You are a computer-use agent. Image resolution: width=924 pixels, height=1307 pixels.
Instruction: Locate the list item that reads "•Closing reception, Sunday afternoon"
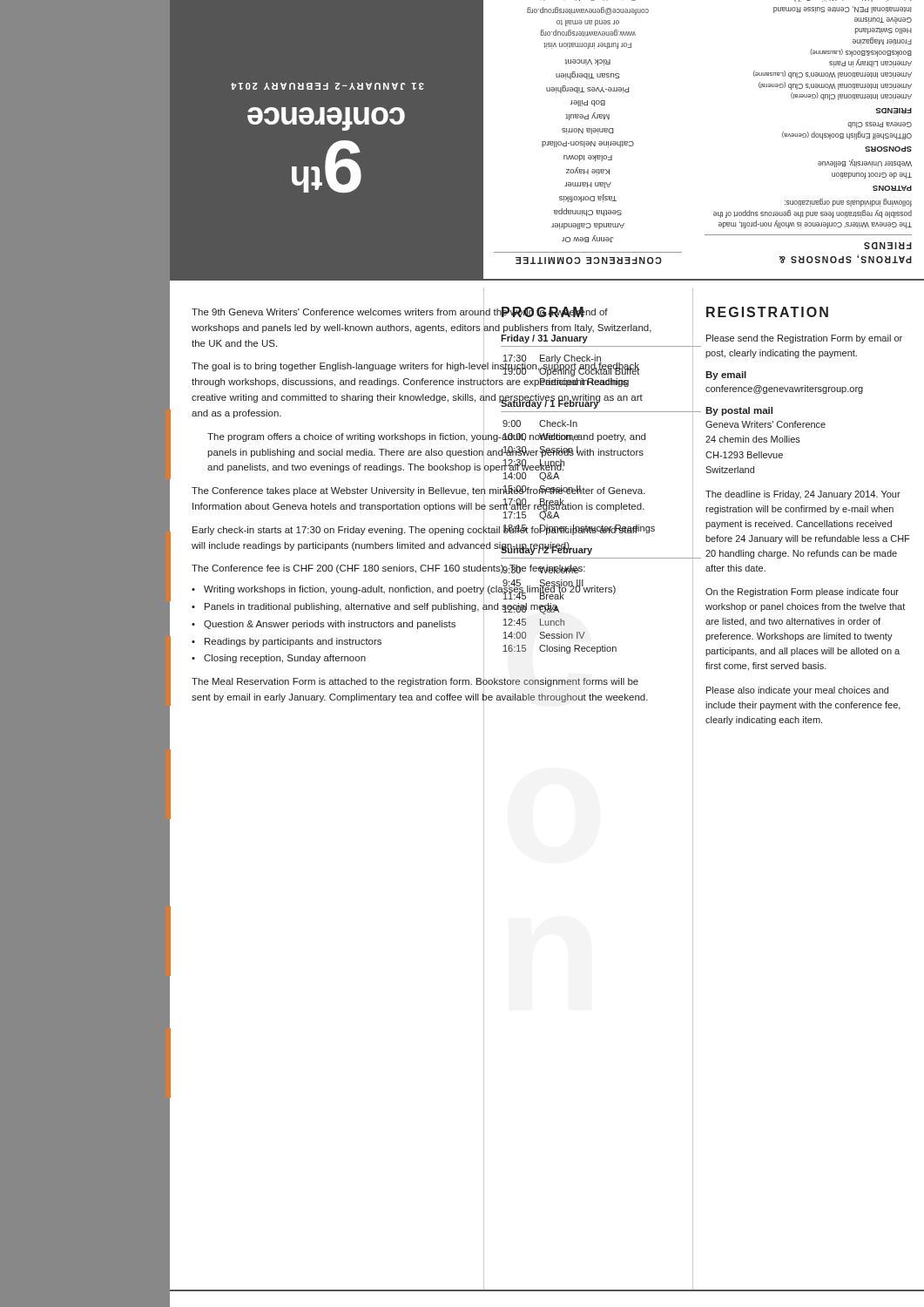click(279, 659)
